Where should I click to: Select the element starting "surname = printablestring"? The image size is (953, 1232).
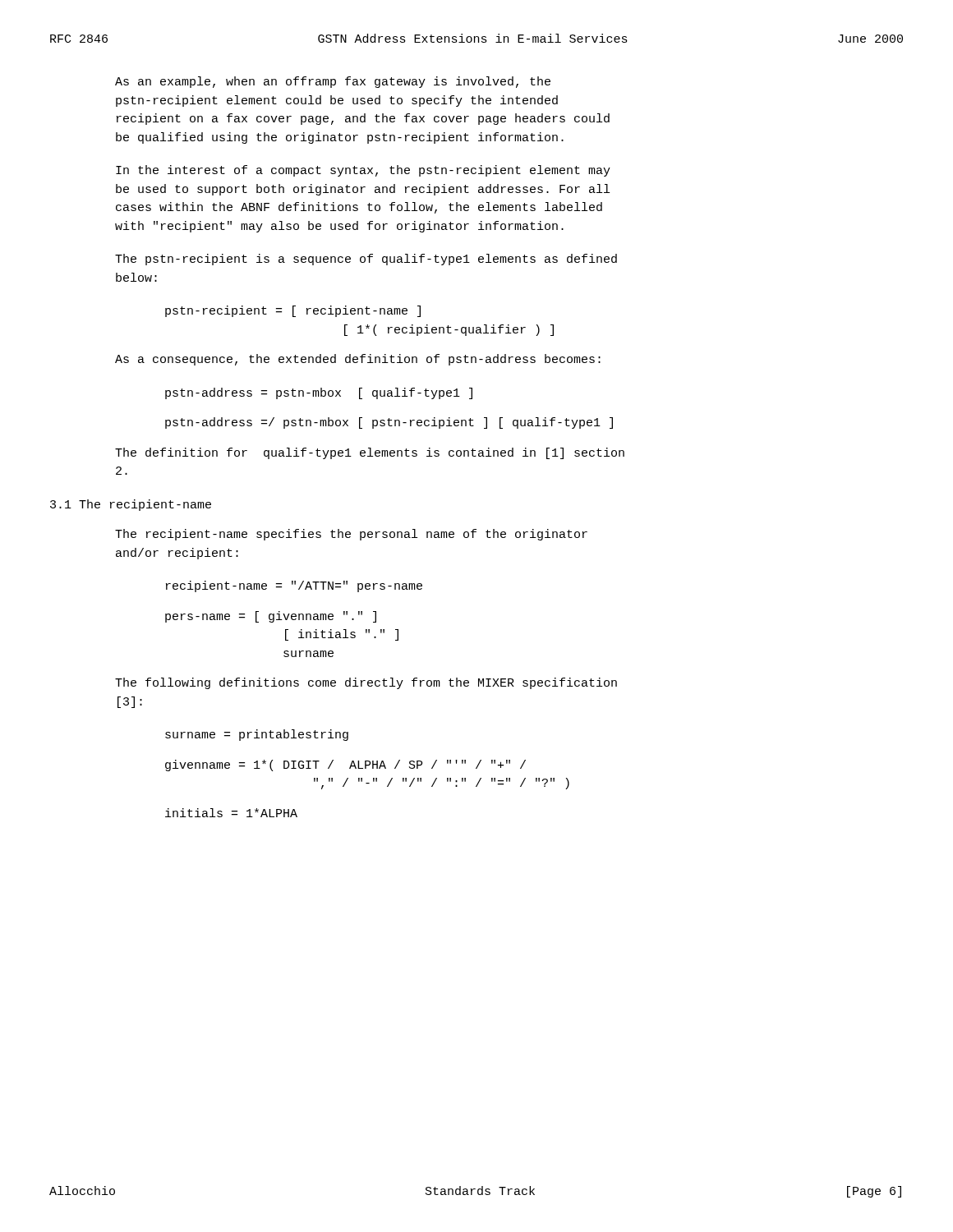tap(257, 736)
